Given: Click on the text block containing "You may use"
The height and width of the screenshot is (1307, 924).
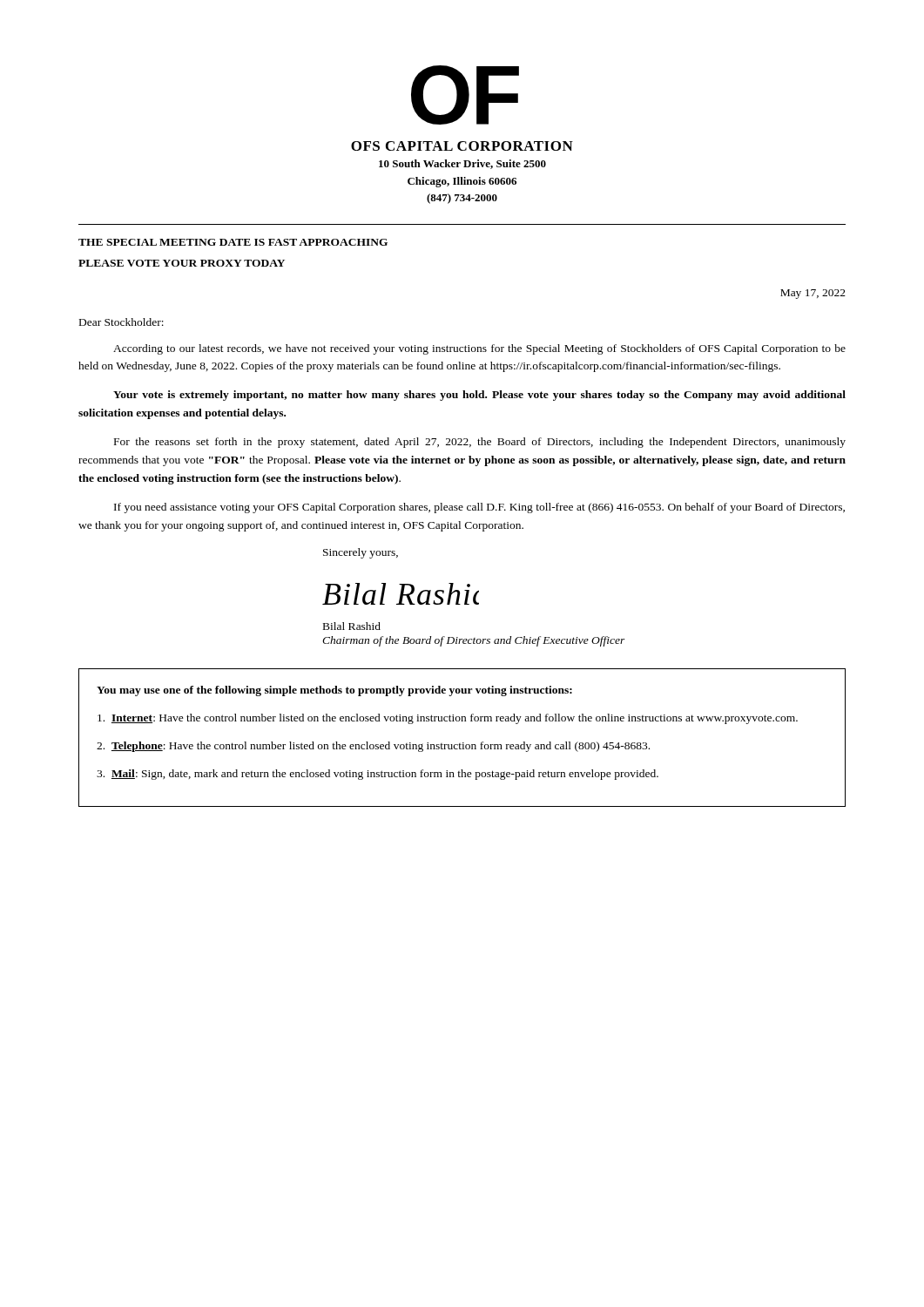Looking at the screenshot, I should (x=462, y=733).
